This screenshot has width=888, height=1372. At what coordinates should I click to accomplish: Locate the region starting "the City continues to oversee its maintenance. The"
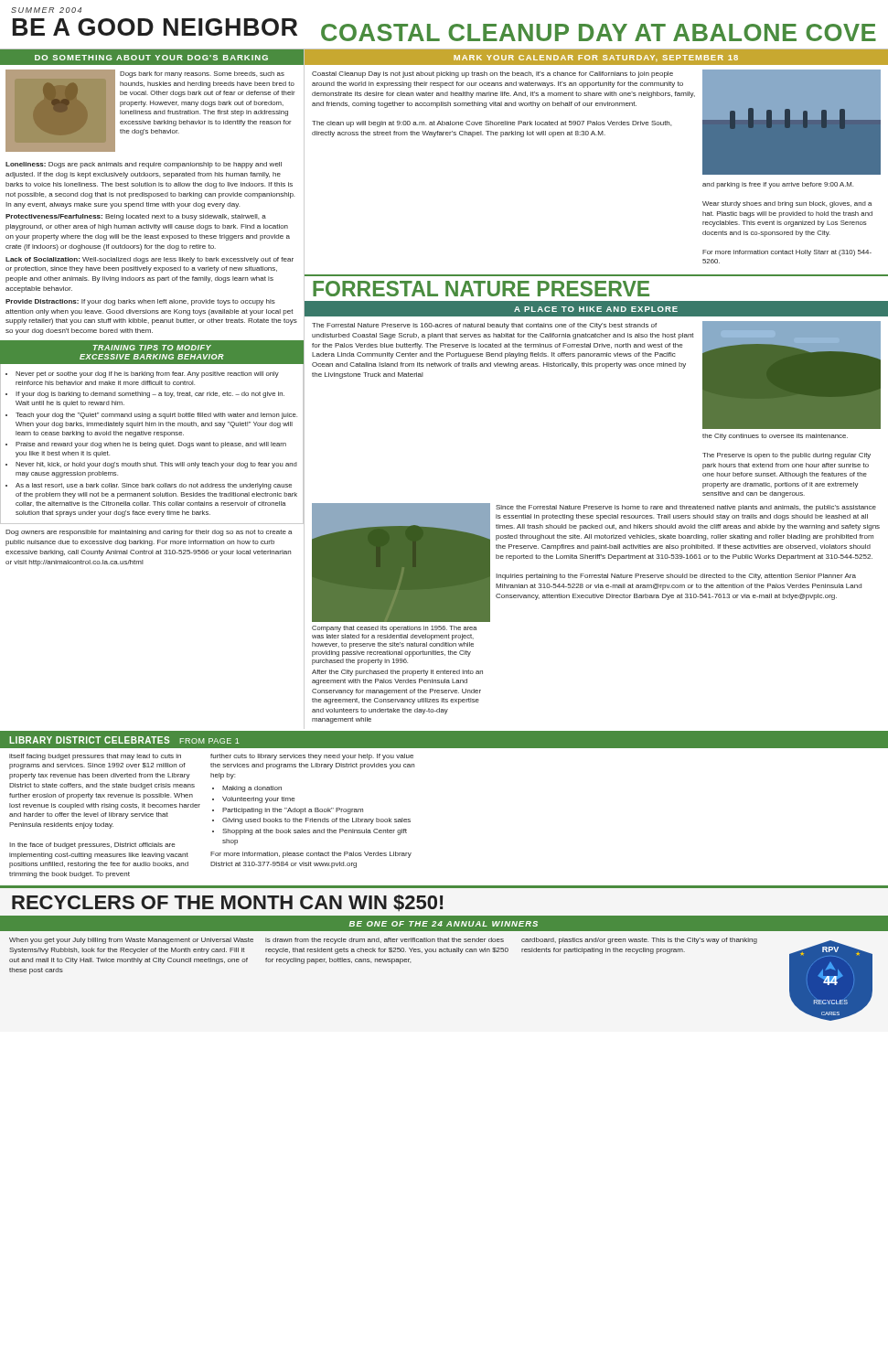[787, 465]
